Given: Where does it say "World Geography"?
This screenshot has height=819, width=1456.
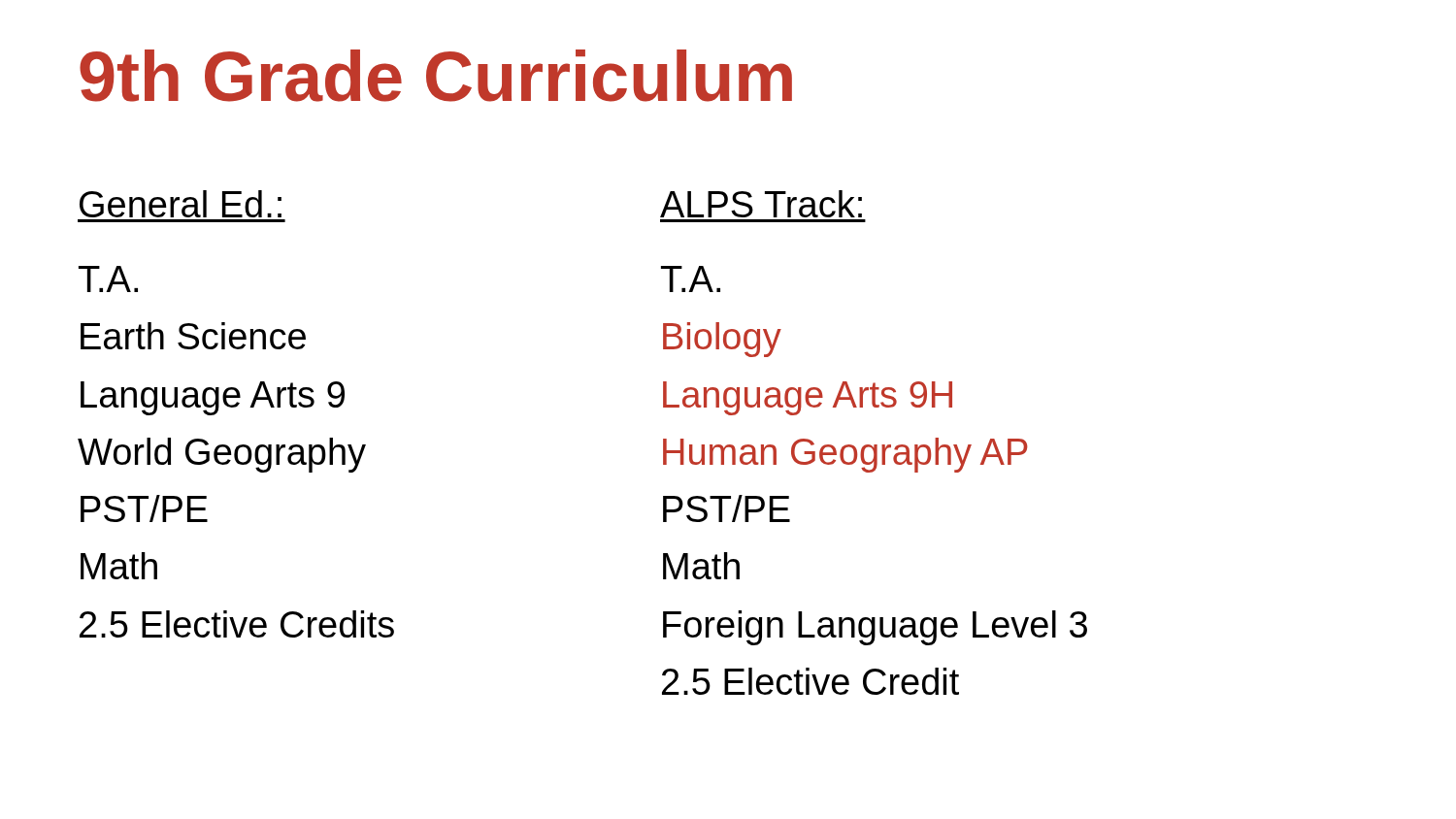Looking at the screenshot, I should click(x=222, y=452).
